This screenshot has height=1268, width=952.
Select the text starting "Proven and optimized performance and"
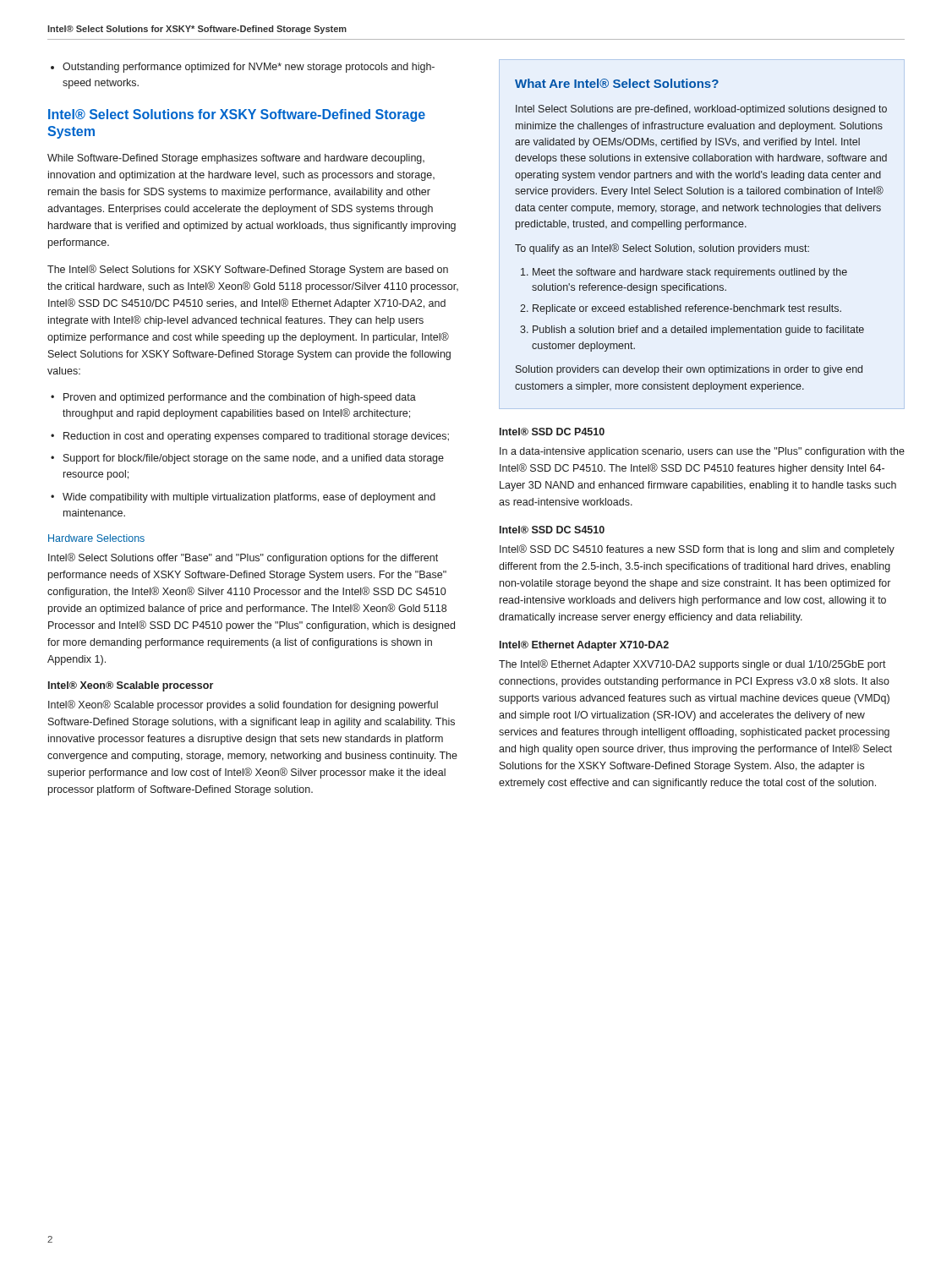[x=239, y=405]
